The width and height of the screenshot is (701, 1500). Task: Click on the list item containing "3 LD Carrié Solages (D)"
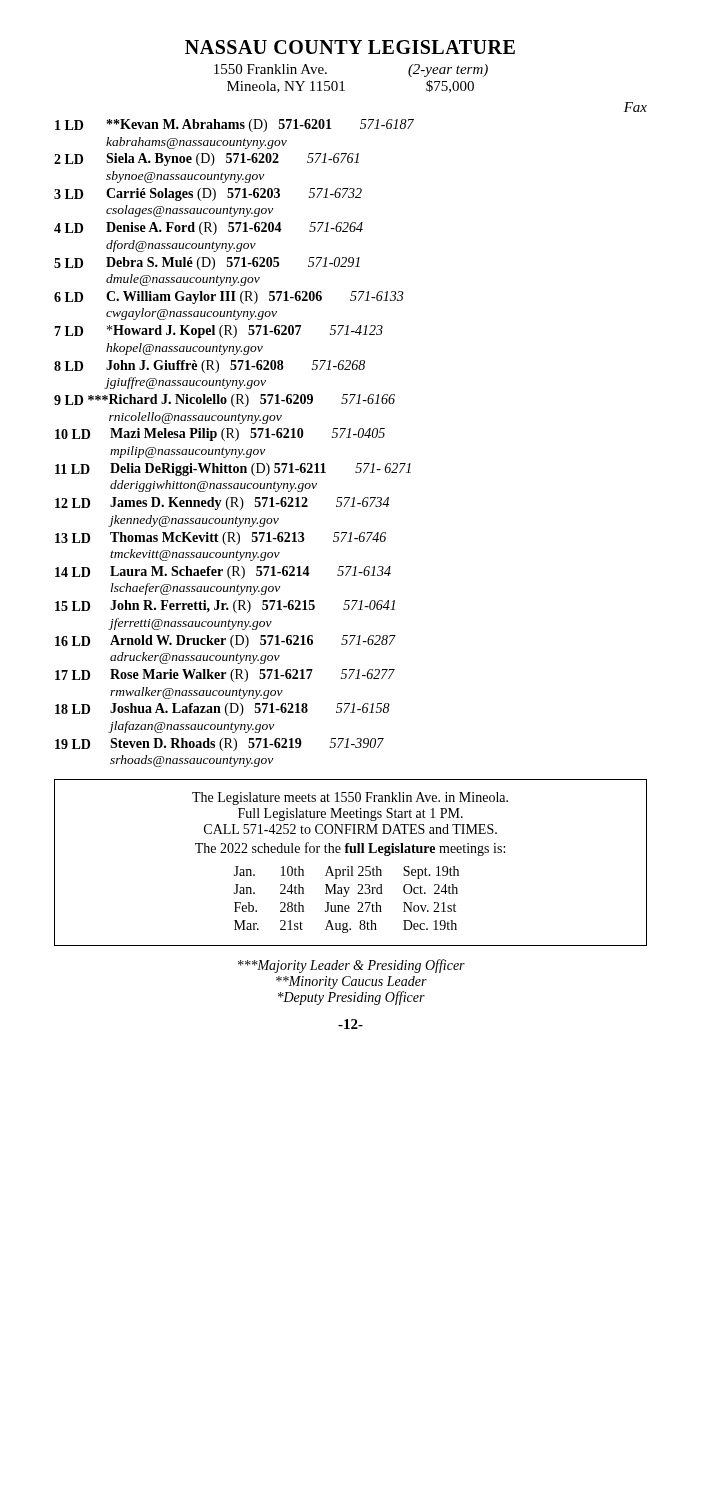(350, 202)
